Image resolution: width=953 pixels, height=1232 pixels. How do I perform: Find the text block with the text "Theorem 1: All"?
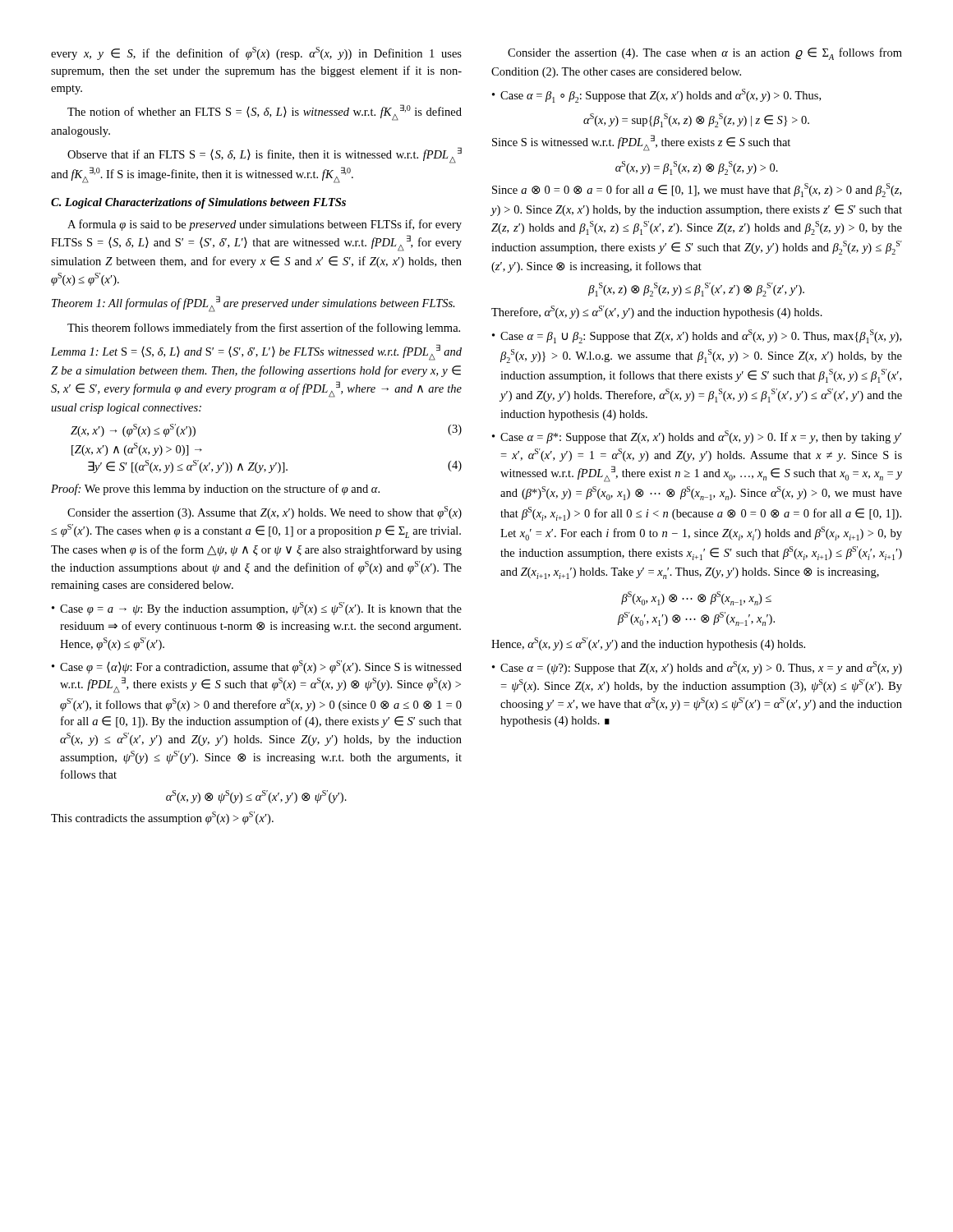(x=256, y=304)
